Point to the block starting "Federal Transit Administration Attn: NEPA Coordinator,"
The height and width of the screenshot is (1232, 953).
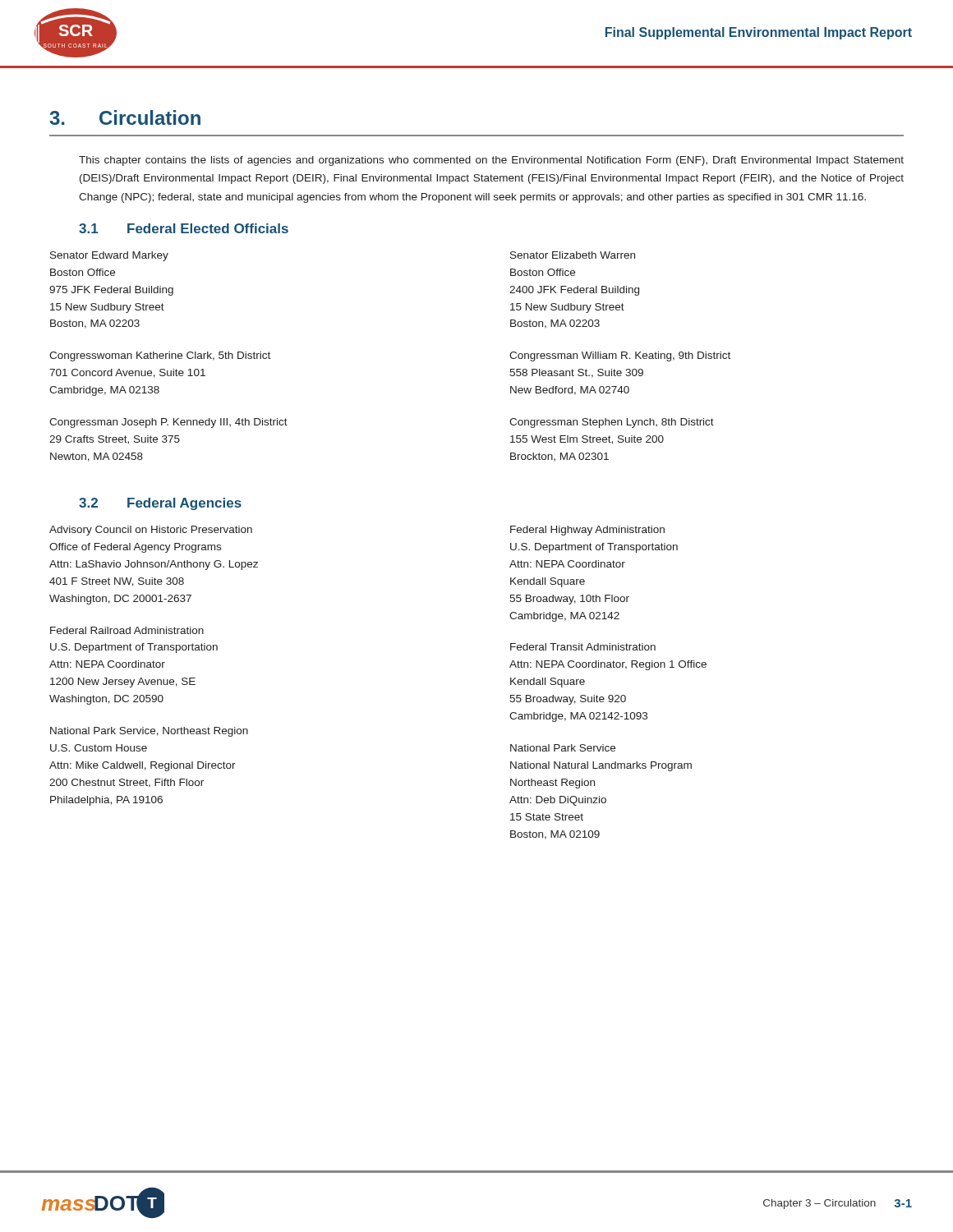click(x=583, y=647)
